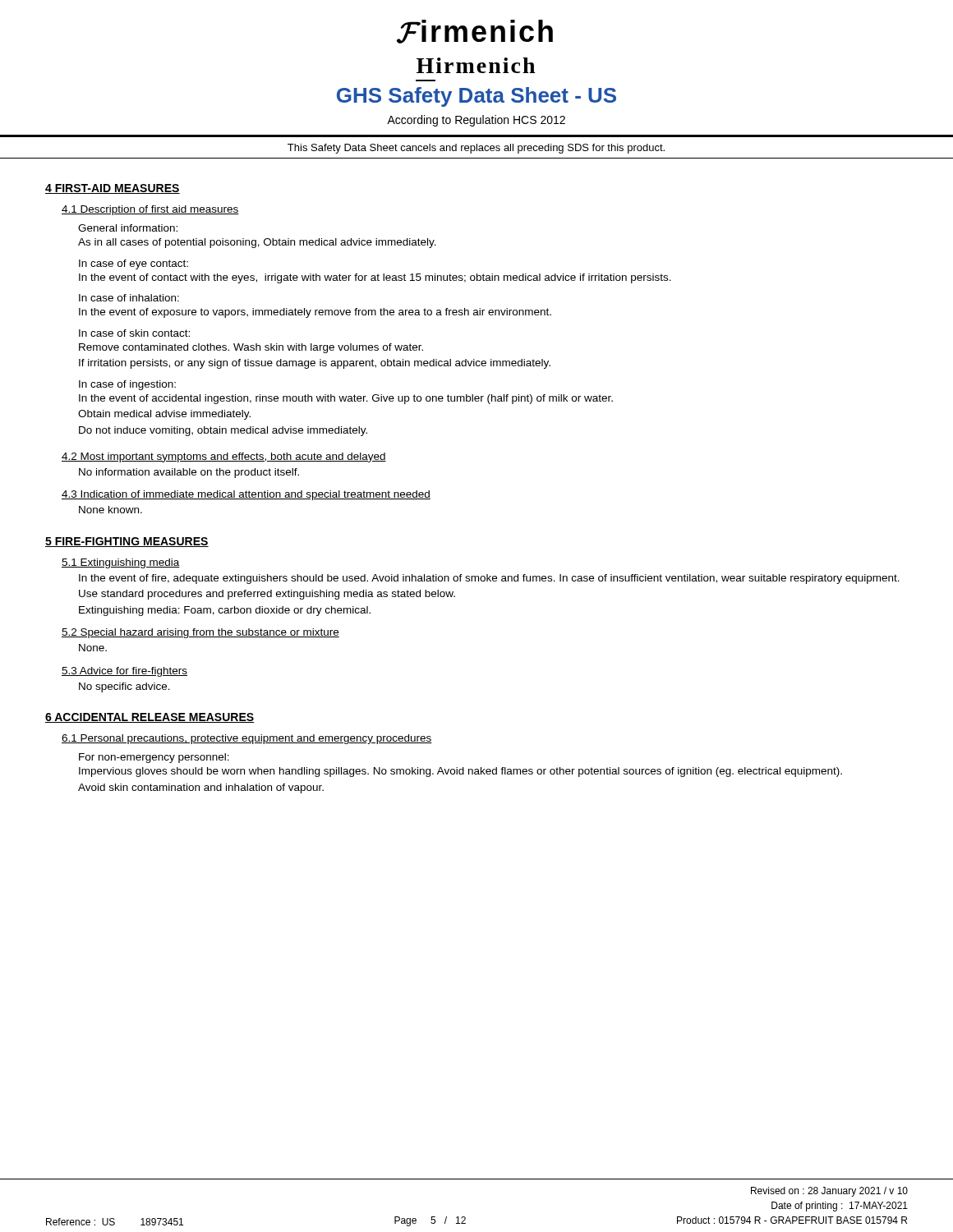Select the passage starting "4.1 Description of first"
This screenshot has height=1232, width=953.
tap(150, 209)
